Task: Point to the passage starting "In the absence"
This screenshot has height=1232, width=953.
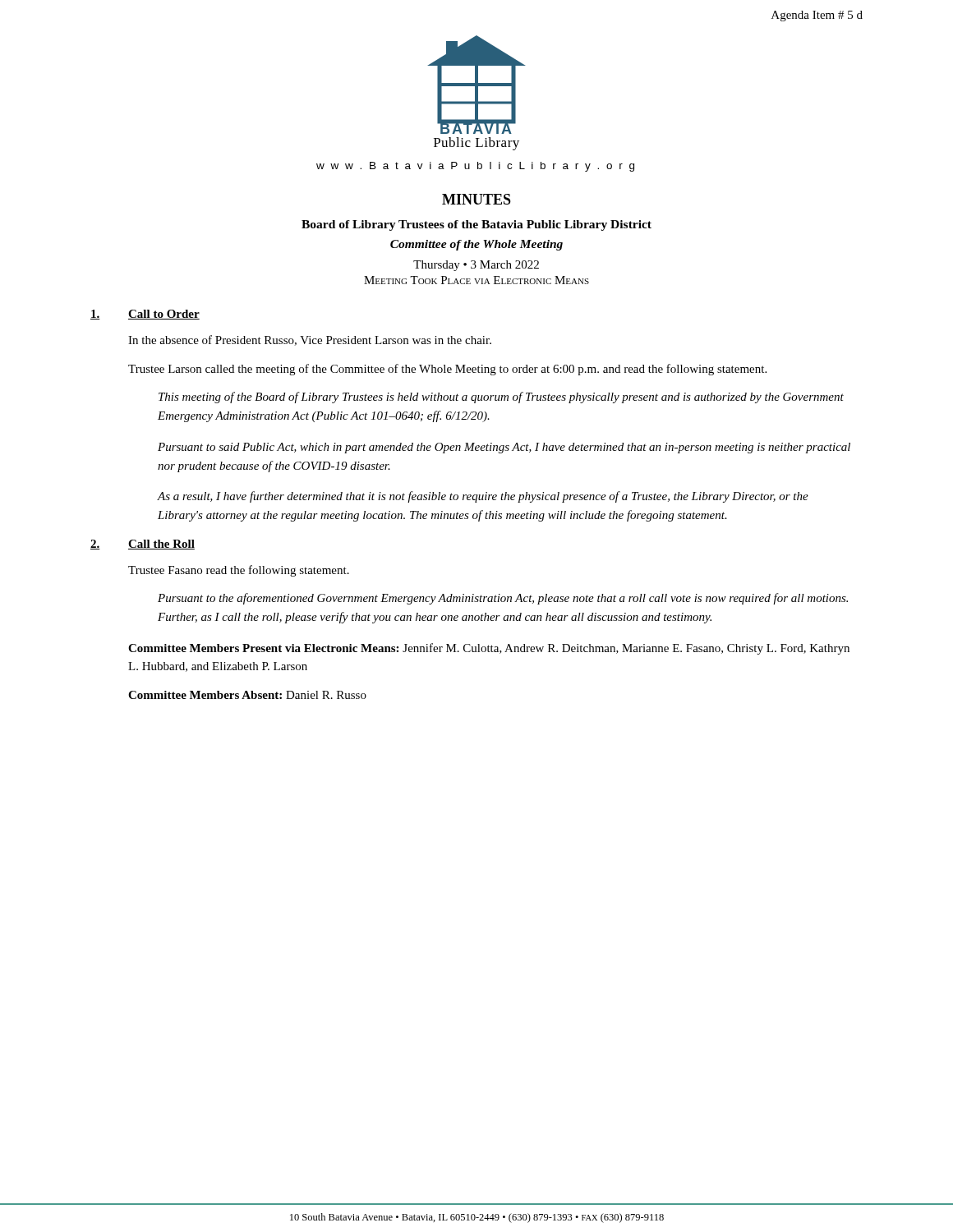Action: coord(310,340)
